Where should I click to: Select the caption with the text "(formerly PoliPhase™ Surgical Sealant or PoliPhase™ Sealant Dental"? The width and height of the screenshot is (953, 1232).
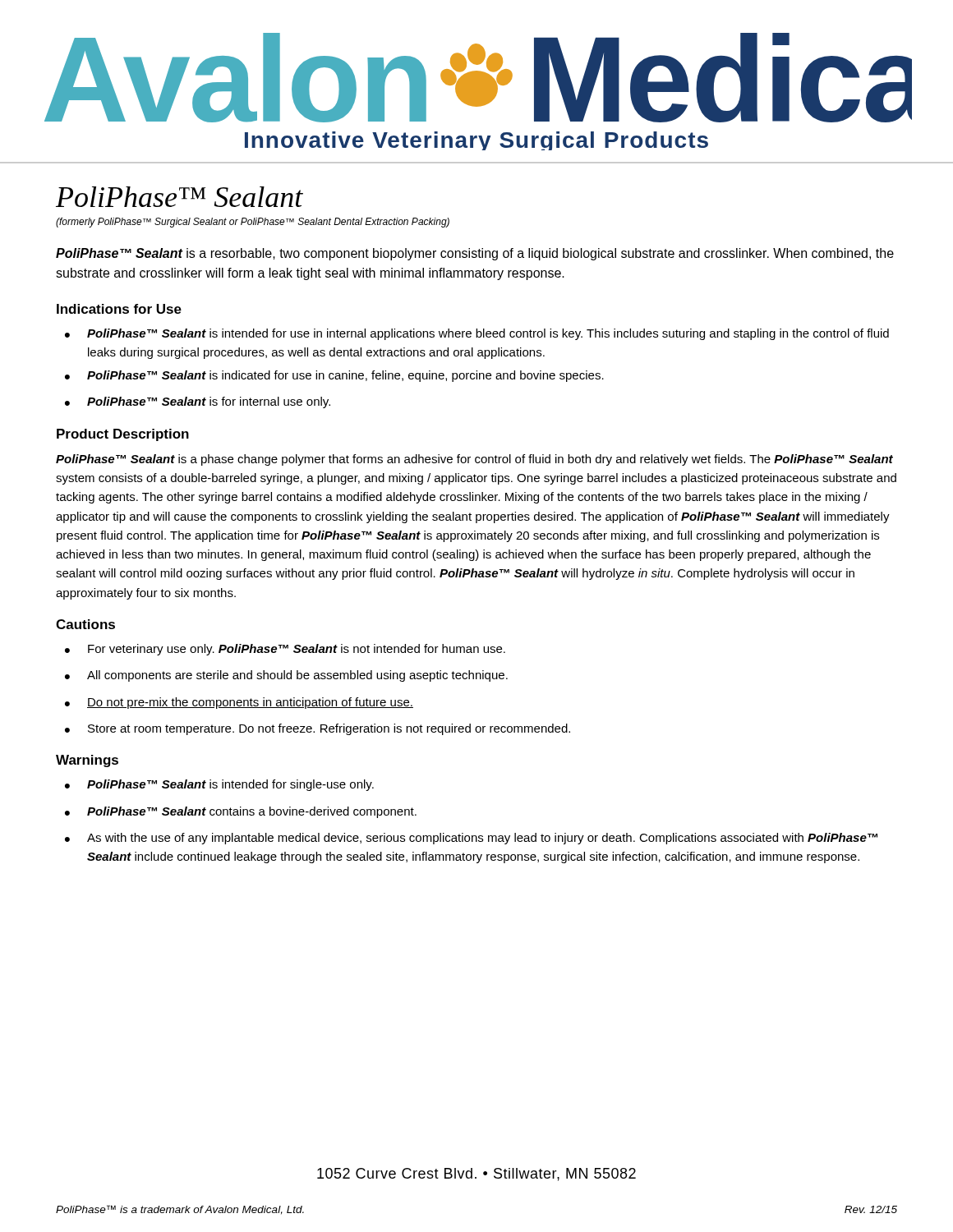pyautogui.click(x=253, y=222)
